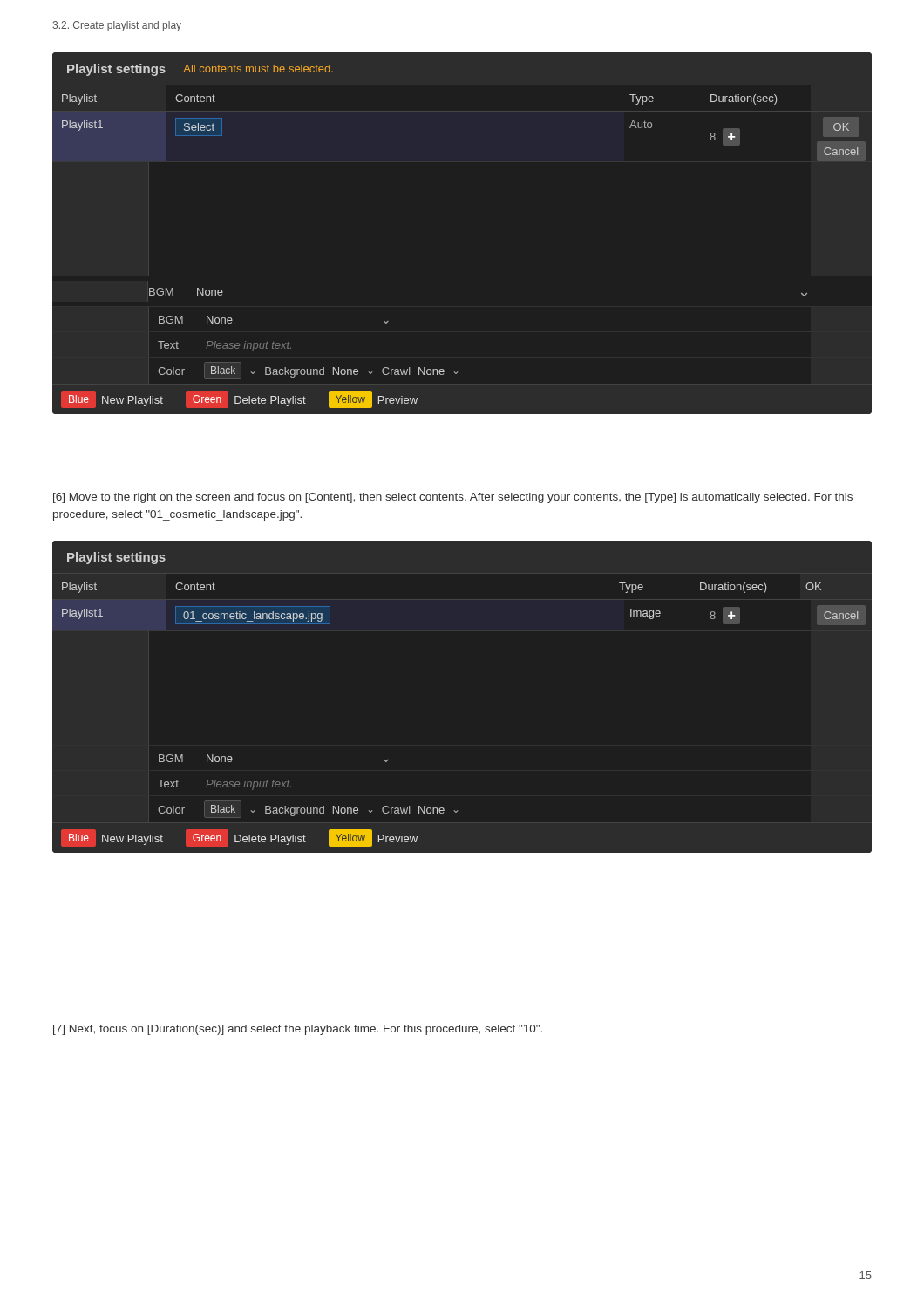This screenshot has height=1308, width=924.
Task: Point to the text starting "[7] Next, focus on [Duration(sec)] and select"
Action: click(x=298, y=1028)
